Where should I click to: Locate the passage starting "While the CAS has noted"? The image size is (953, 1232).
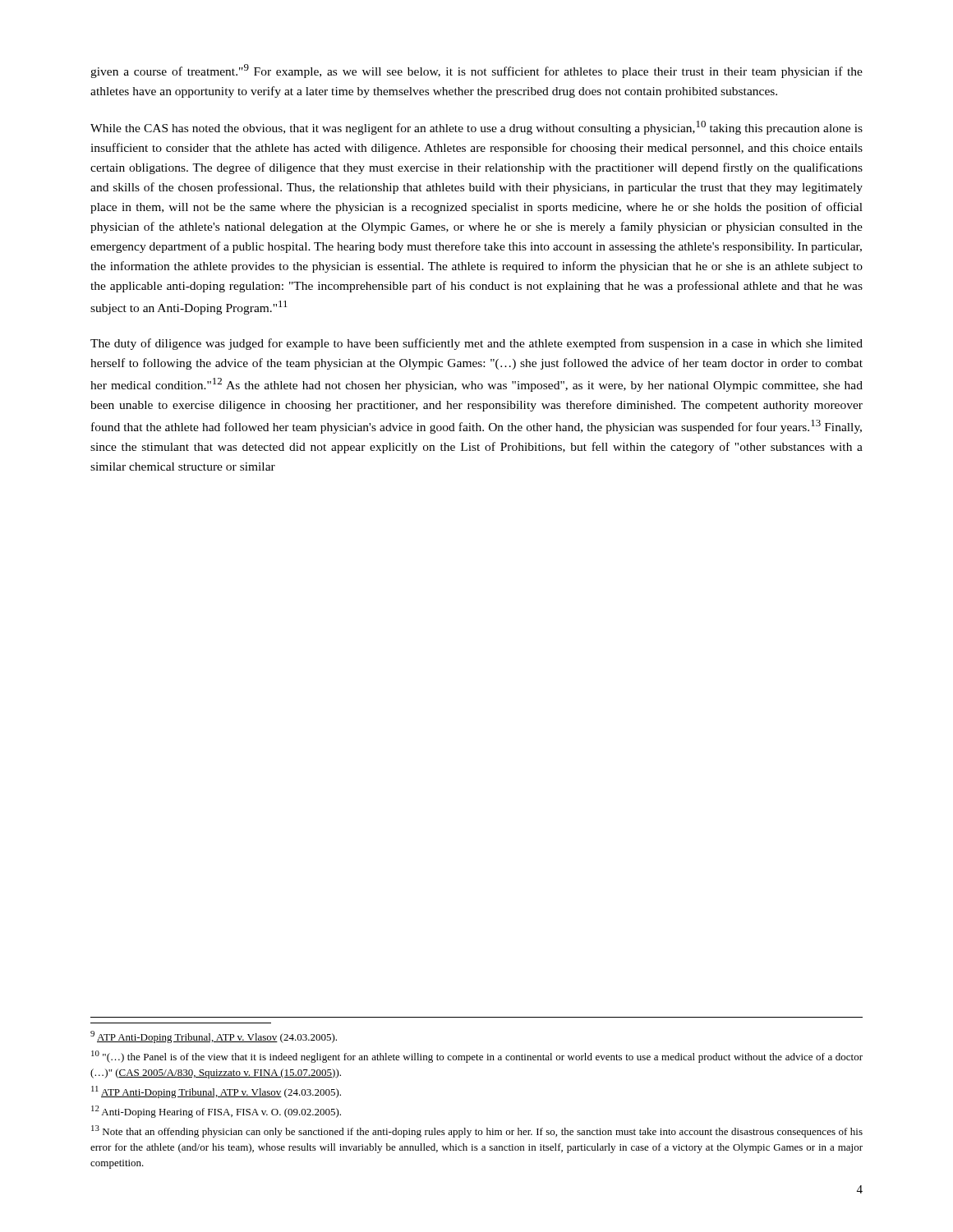tap(476, 216)
